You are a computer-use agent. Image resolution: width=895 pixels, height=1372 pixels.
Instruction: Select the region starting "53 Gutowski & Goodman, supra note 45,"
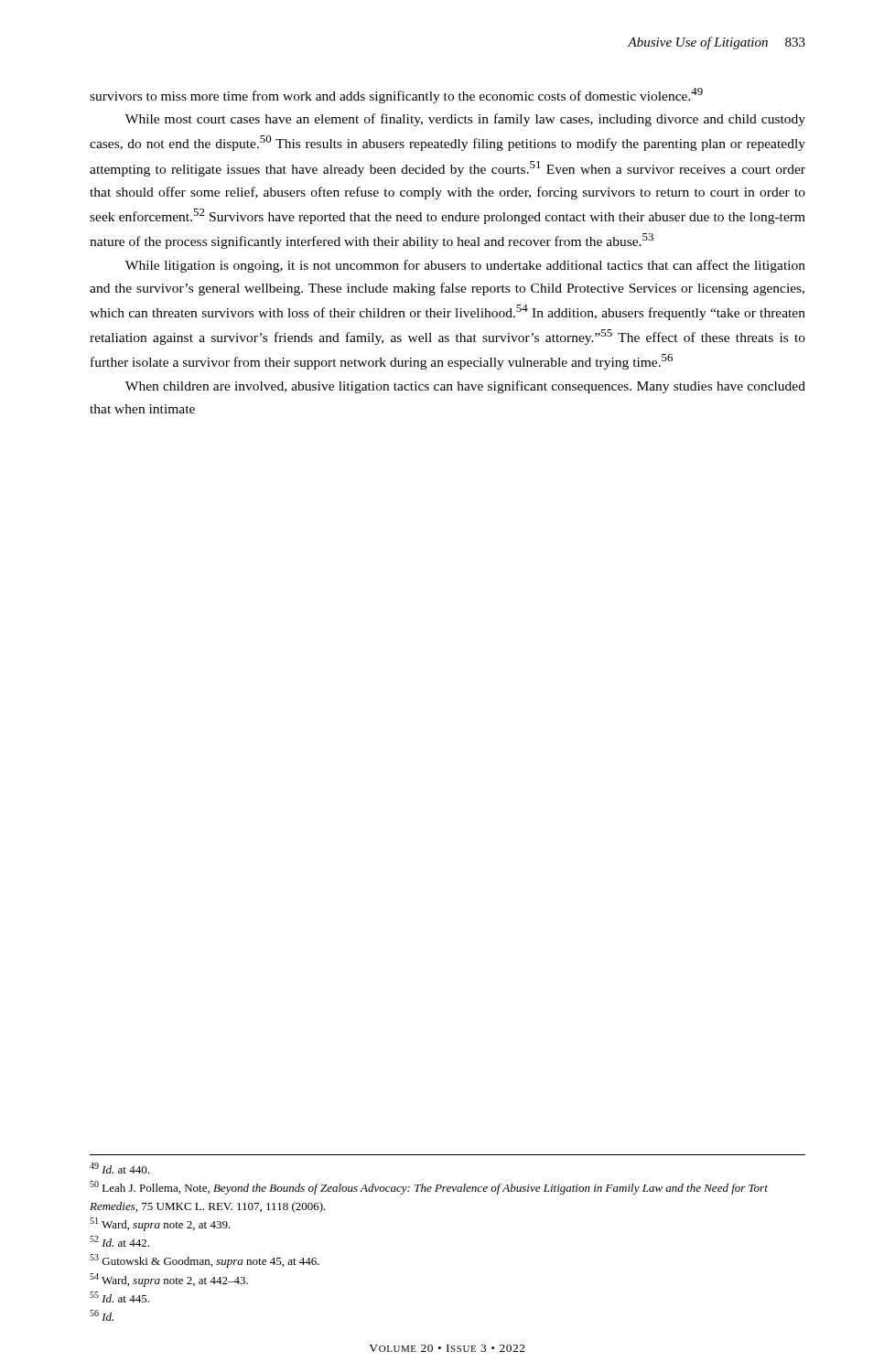(x=205, y=1260)
